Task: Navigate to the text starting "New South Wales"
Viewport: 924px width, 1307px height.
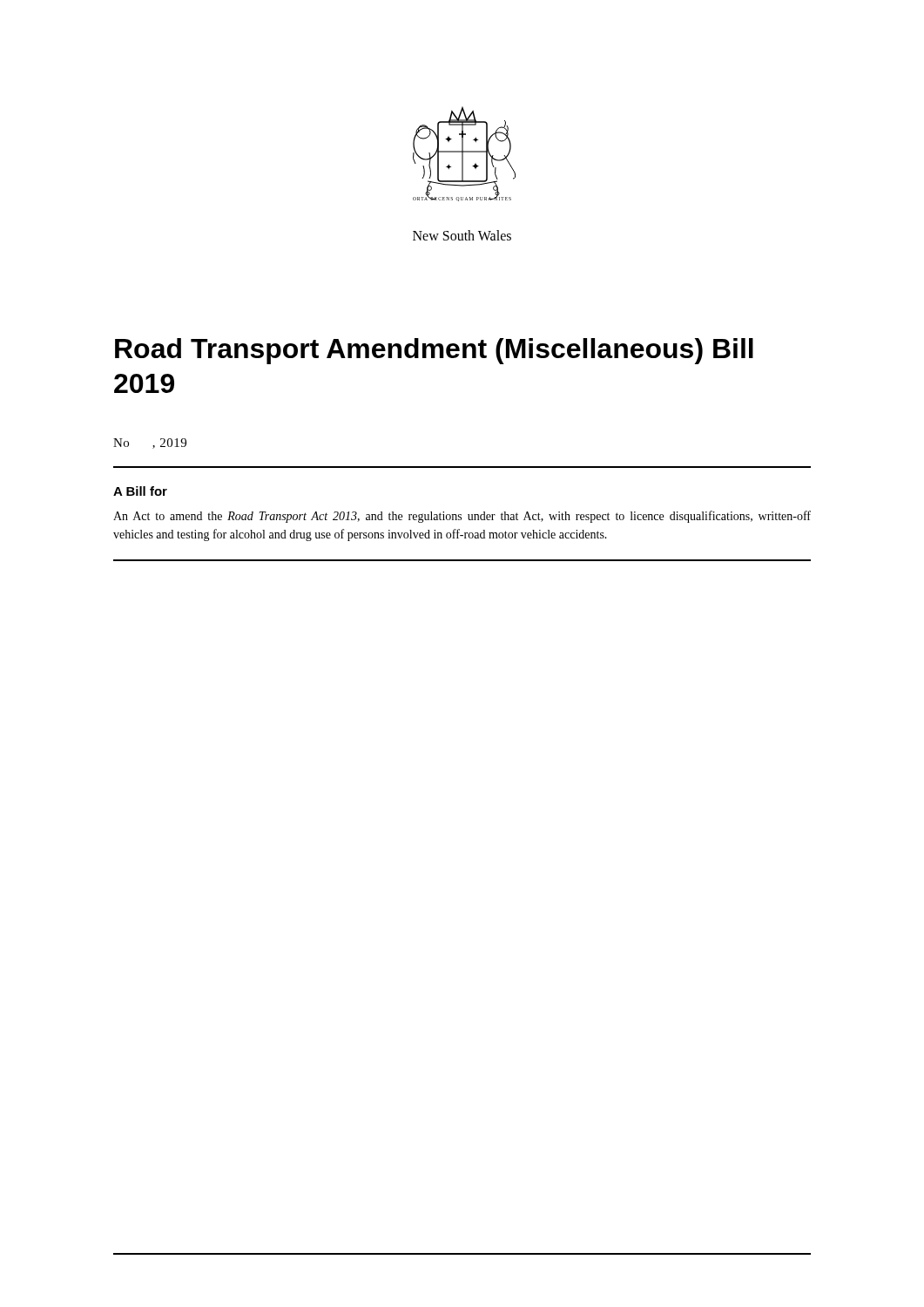Action: coord(462,236)
